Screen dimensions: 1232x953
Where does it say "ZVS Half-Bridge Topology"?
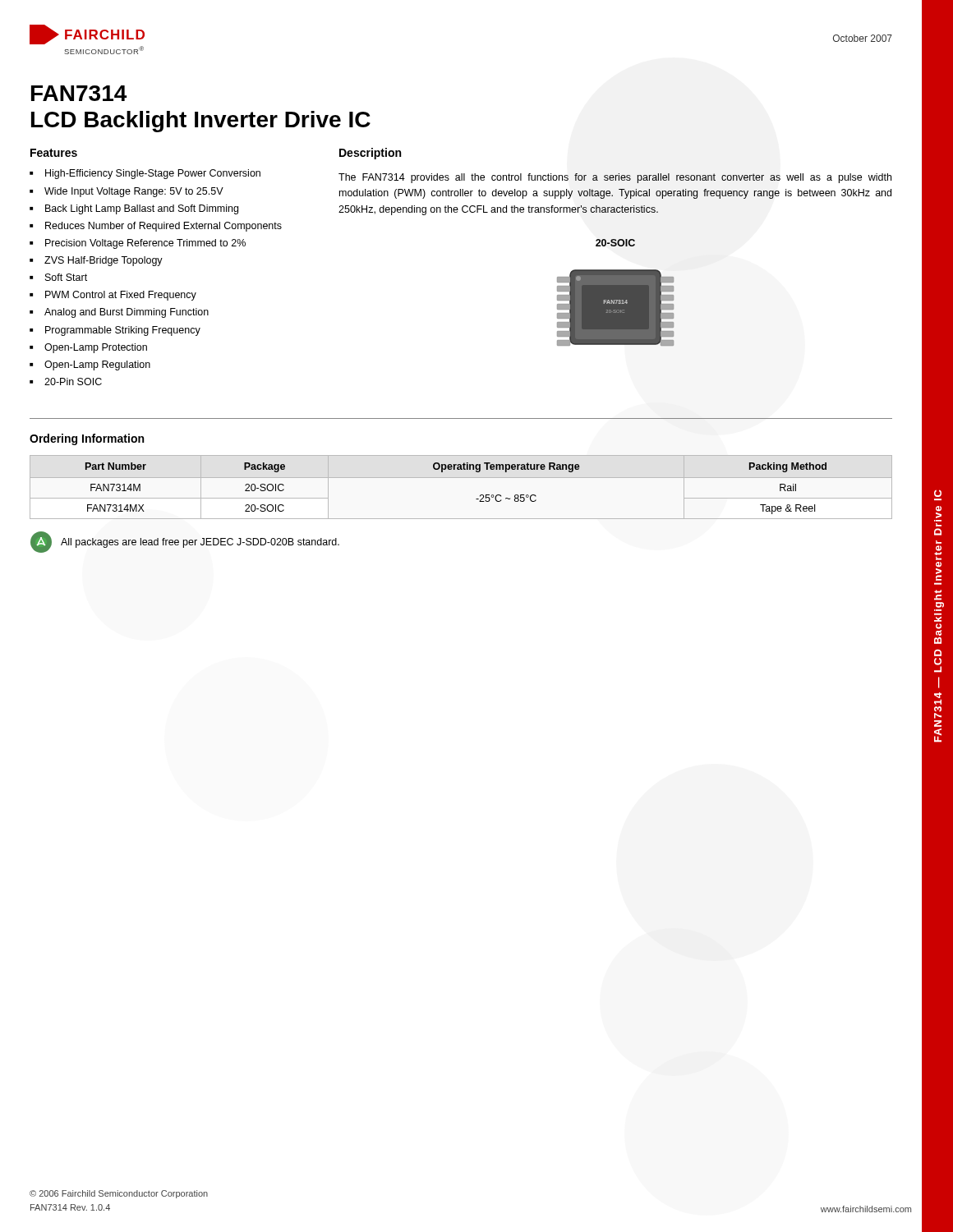(103, 260)
